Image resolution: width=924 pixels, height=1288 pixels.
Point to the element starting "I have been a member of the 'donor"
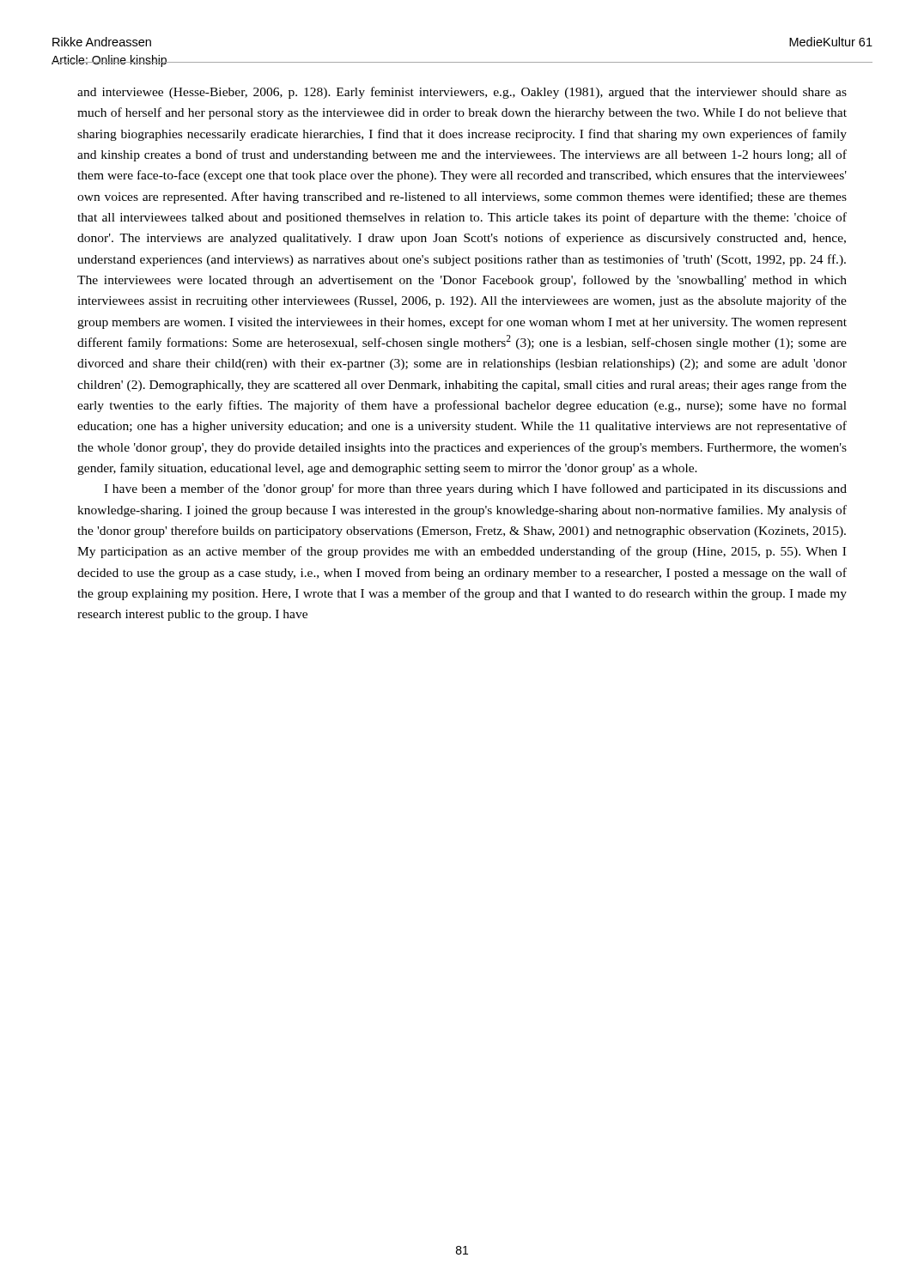(x=462, y=551)
